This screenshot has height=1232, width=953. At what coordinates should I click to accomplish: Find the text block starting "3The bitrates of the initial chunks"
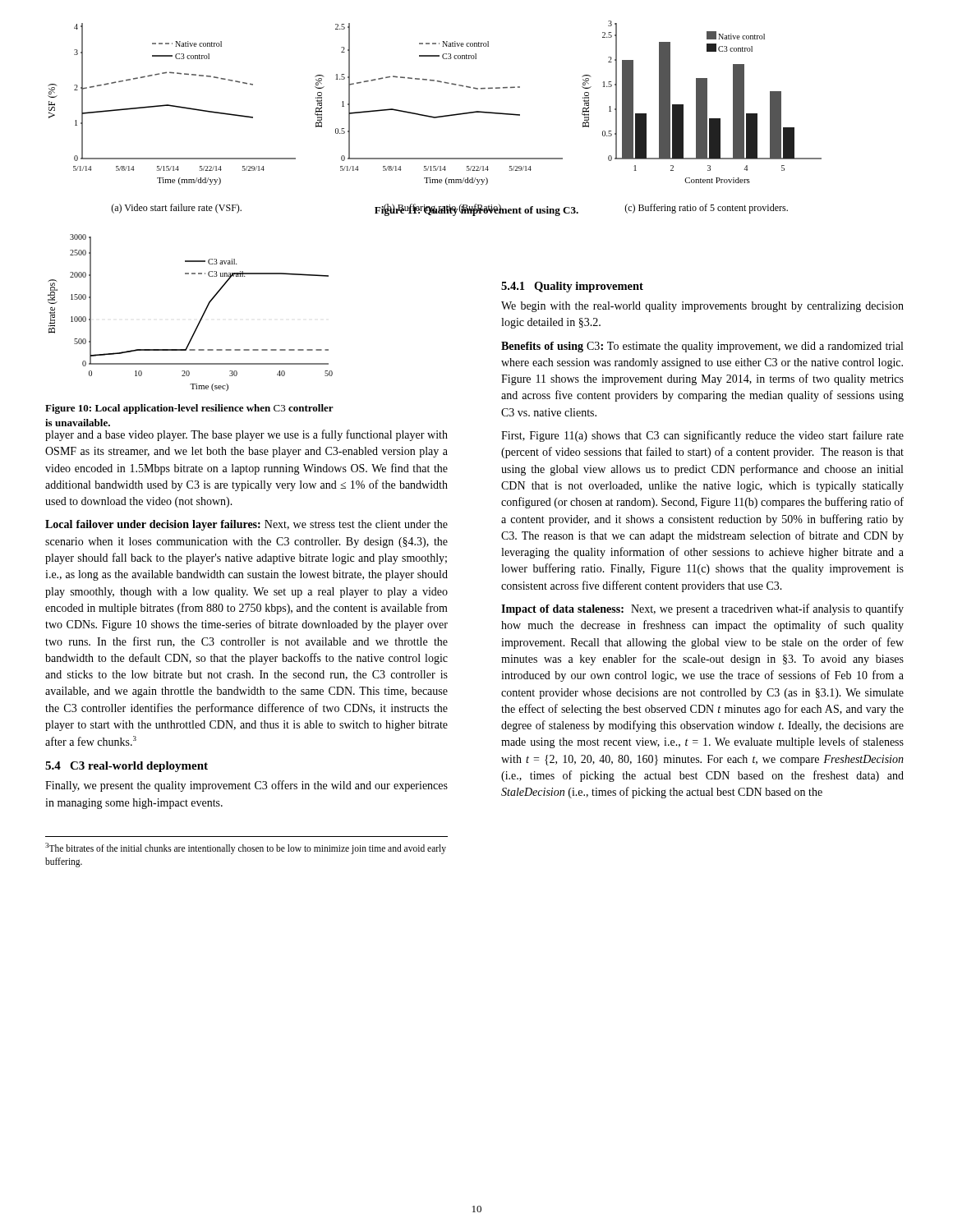pos(246,854)
